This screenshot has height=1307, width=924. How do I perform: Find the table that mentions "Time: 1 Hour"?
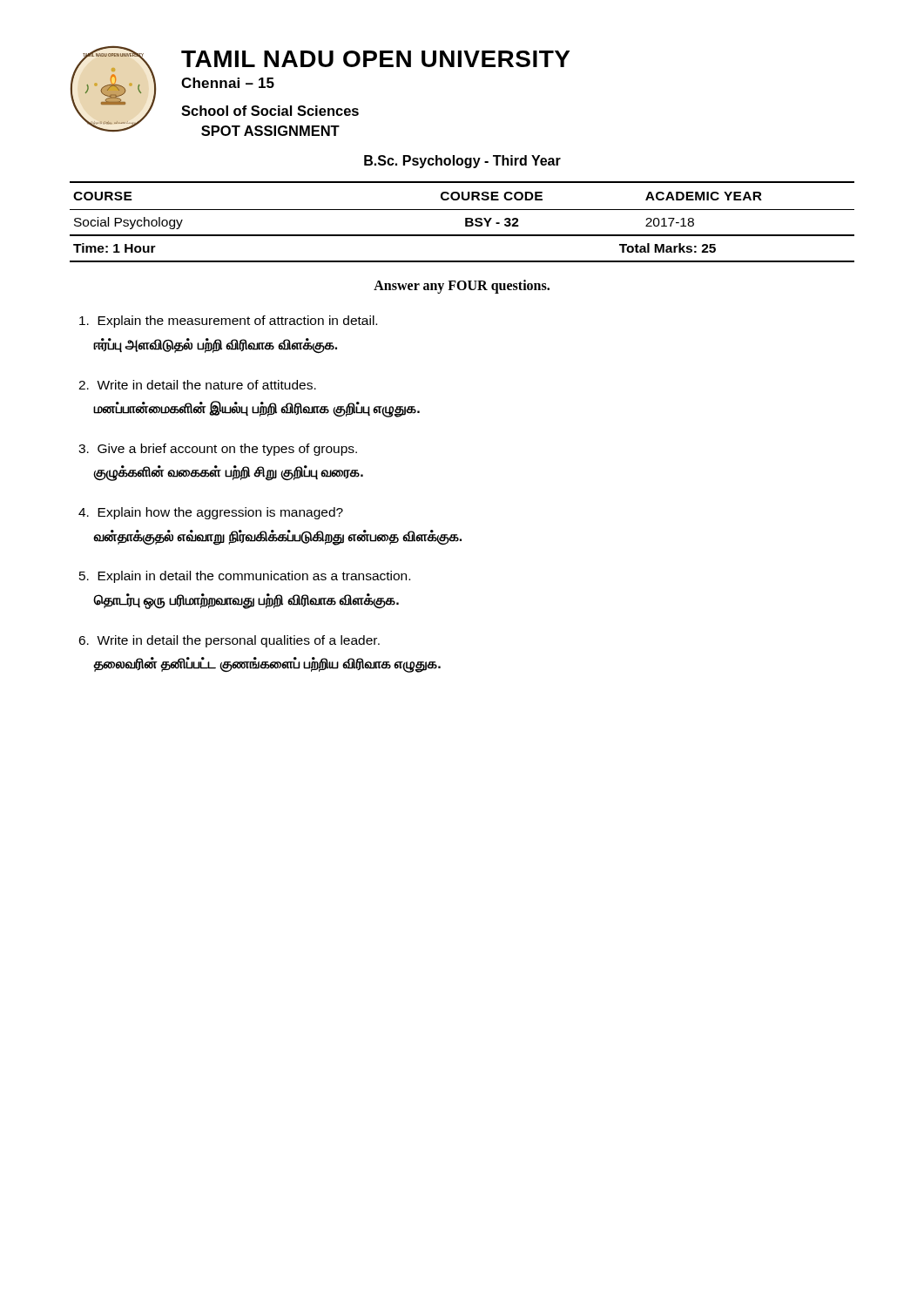[x=462, y=222]
